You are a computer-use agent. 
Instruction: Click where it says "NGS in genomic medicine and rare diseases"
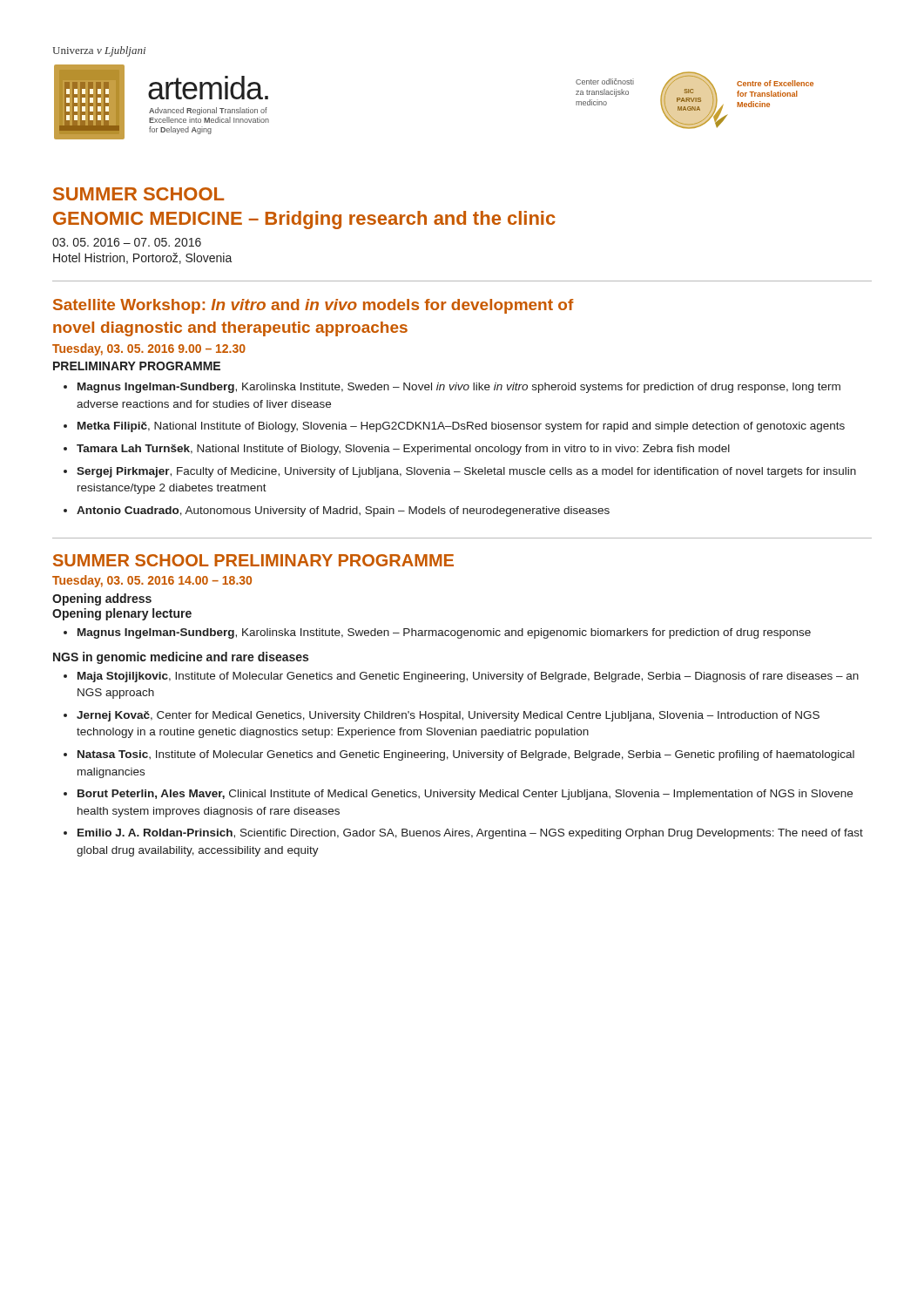click(x=181, y=657)
